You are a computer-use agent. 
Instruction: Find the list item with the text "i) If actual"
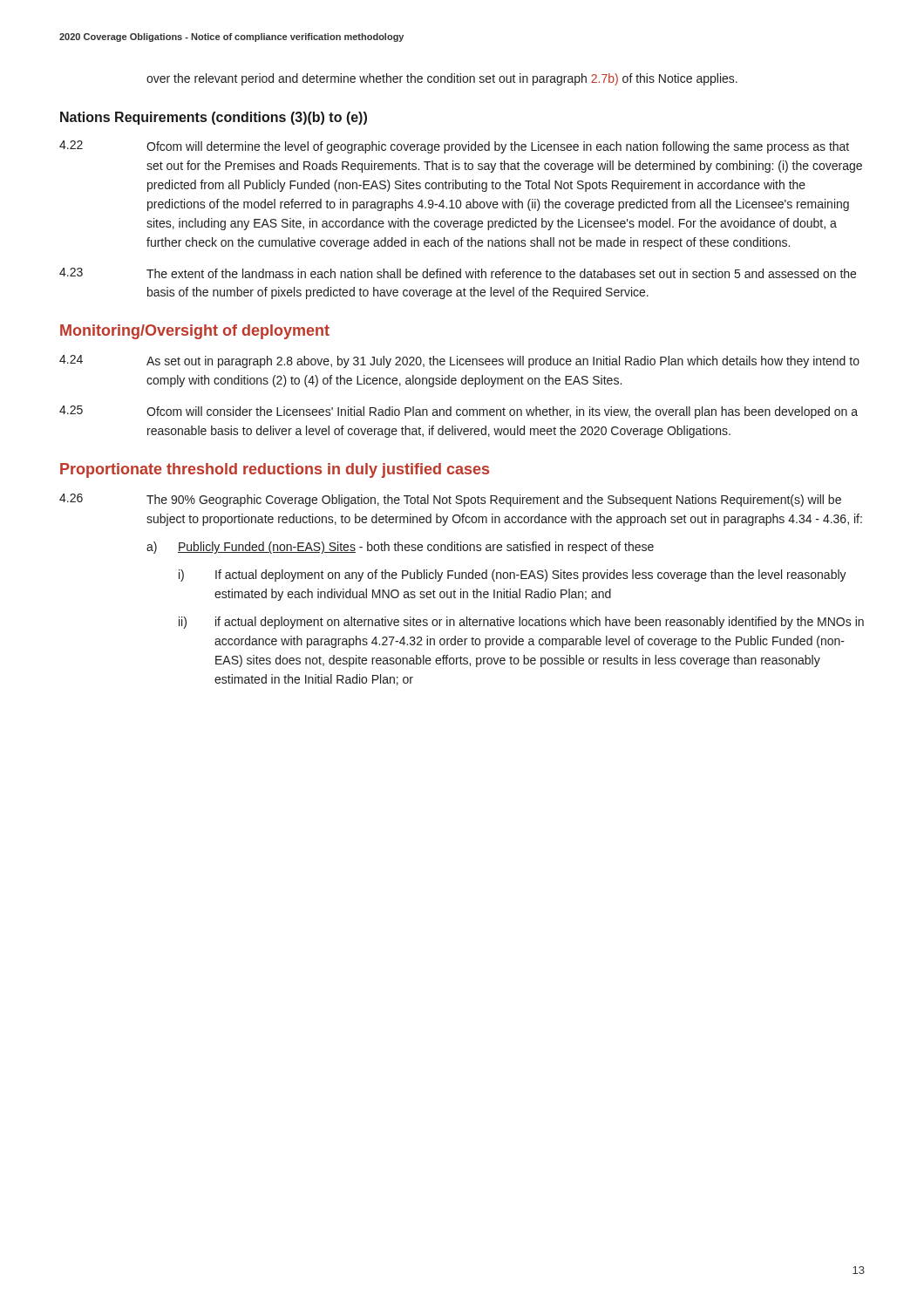tap(521, 585)
